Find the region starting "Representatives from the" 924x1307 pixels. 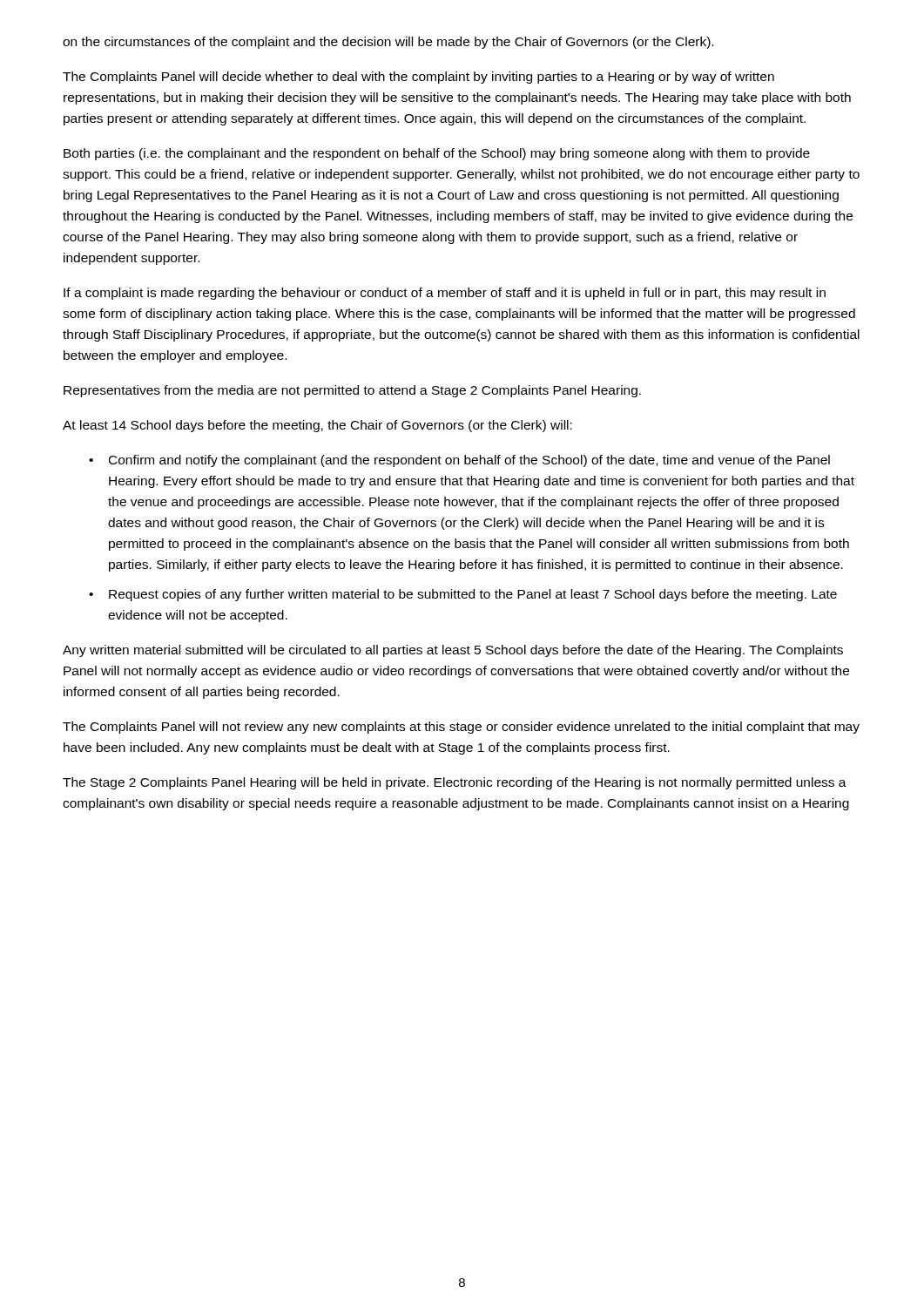(x=352, y=390)
